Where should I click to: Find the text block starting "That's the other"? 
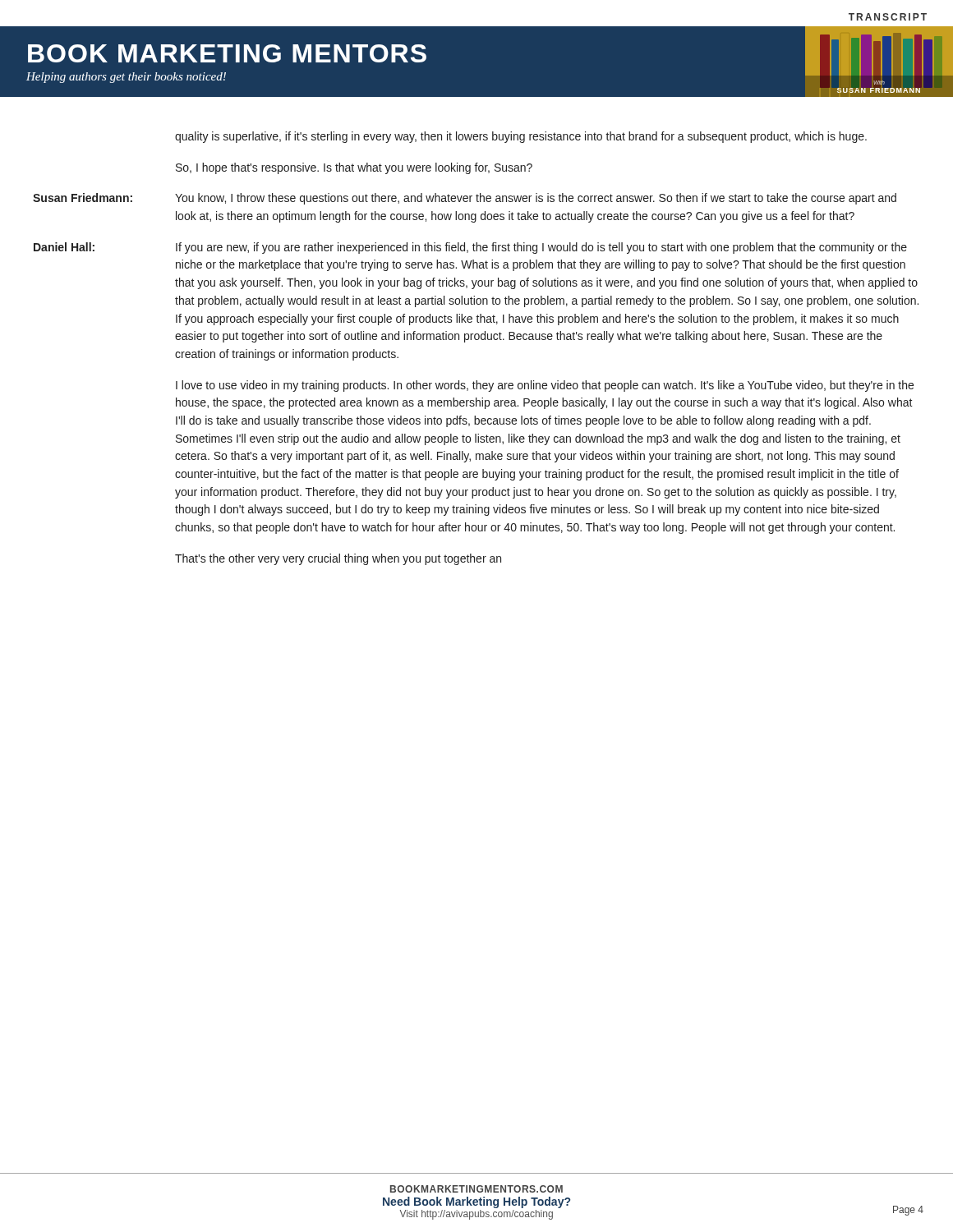point(476,559)
